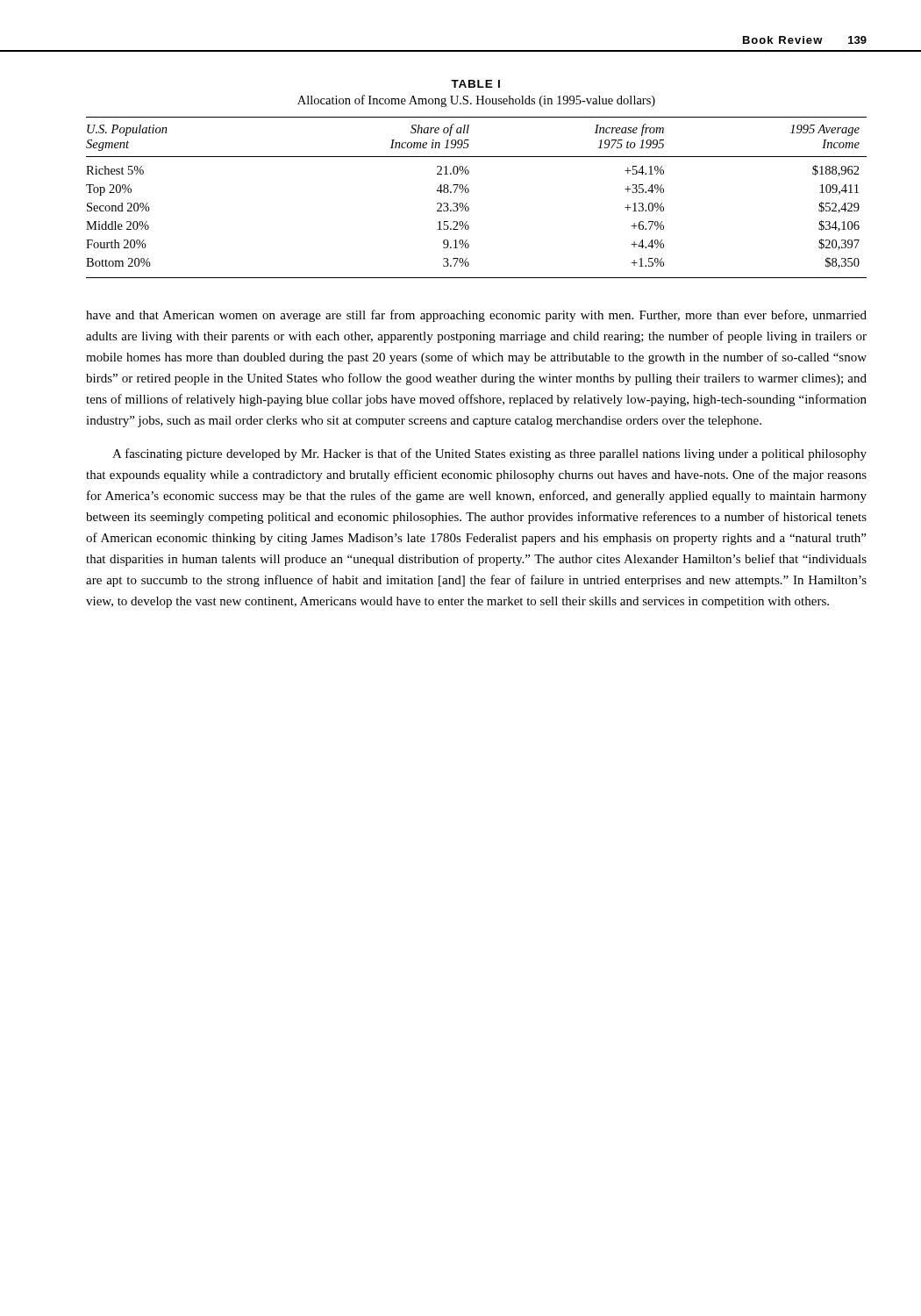
Task: Select the table that reads "Bottom 20%"
Action: (476, 198)
